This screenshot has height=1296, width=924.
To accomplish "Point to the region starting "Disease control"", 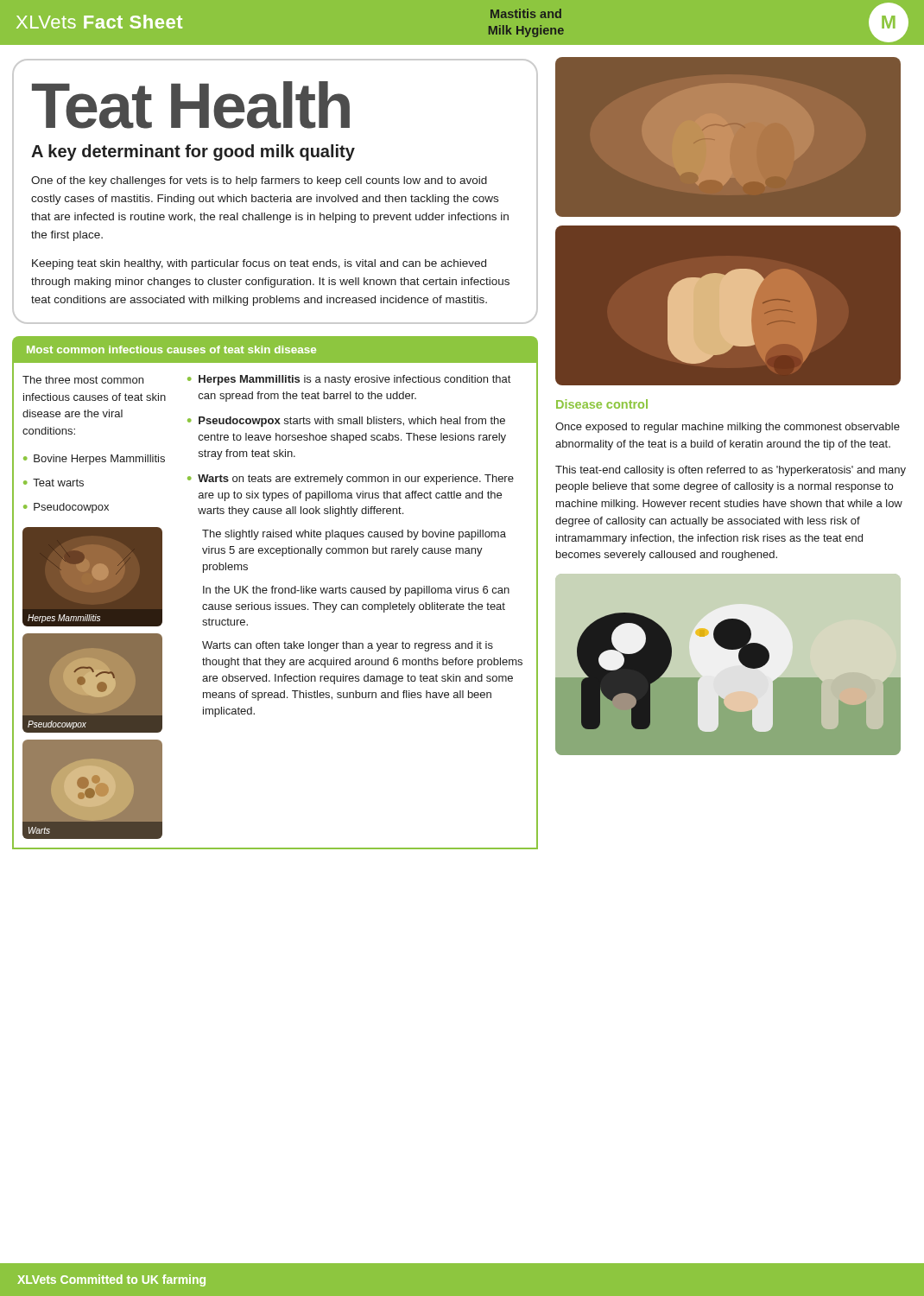I will [x=602, y=404].
